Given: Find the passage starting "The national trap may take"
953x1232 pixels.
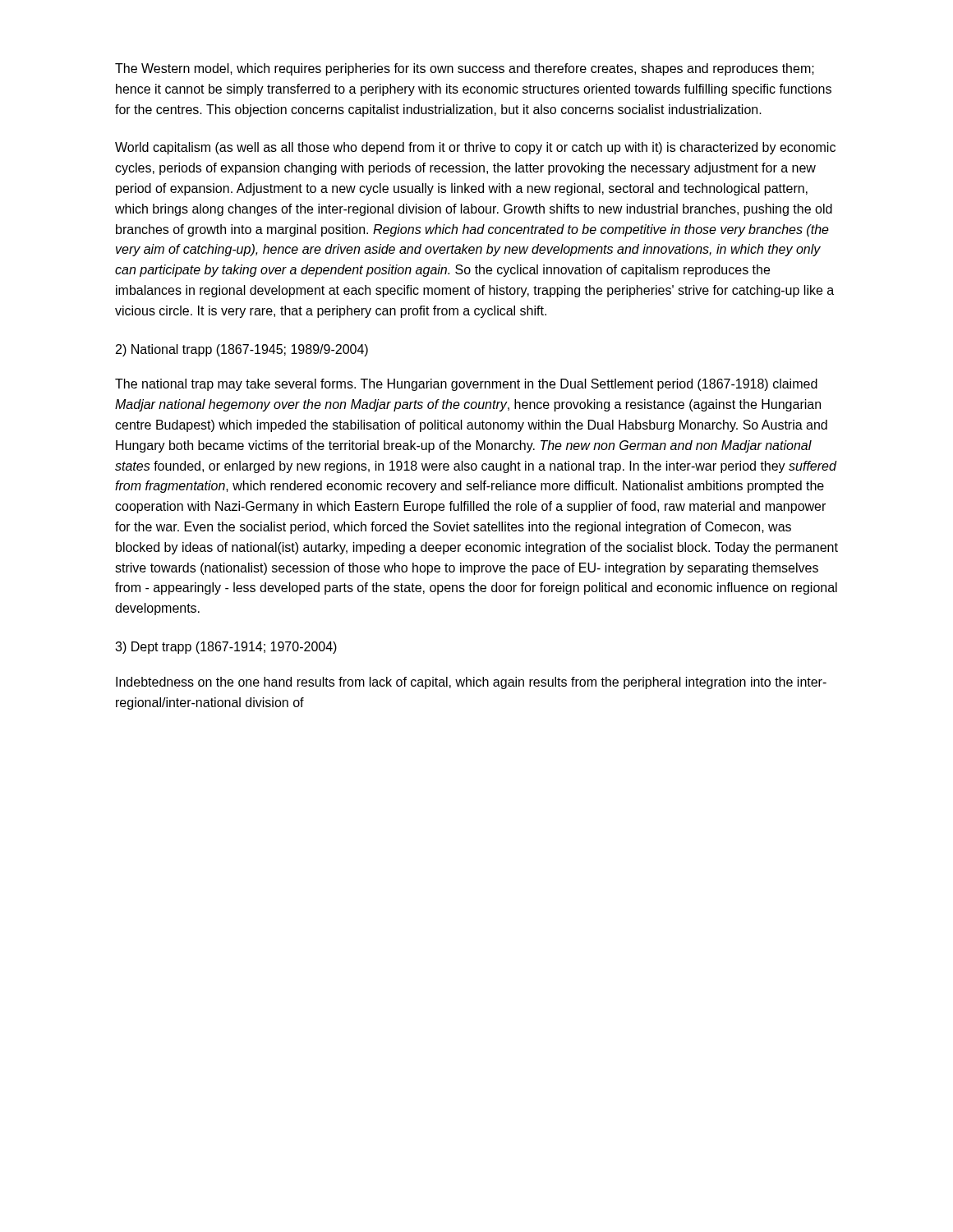Looking at the screenshot, I should (476, 496).
